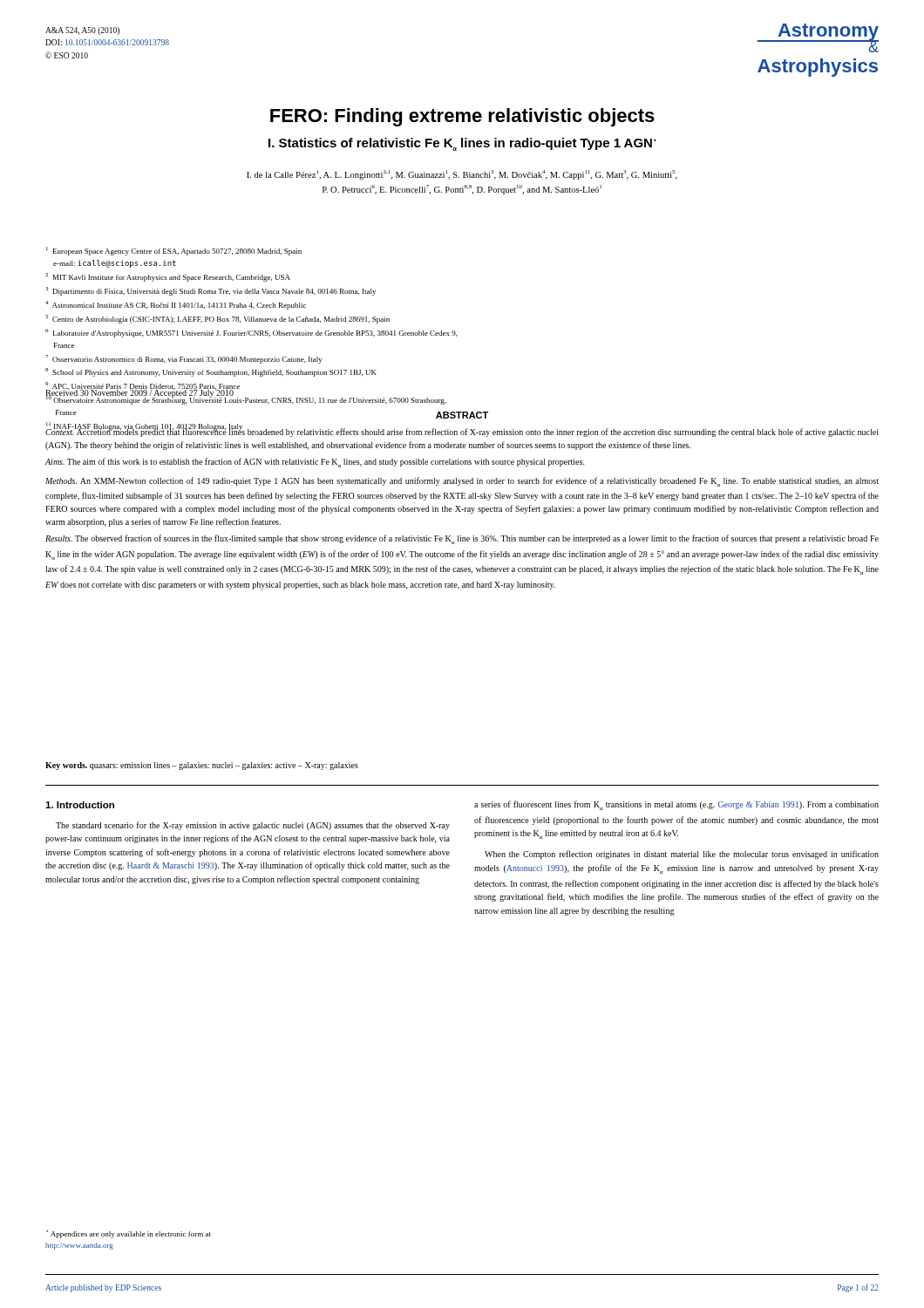The height and width of the screenshot is (1308, 924).
Task: Find the block on this page that starts "ABSTRACT Context. Accretion models predict"
Action: tap(462, 500)
